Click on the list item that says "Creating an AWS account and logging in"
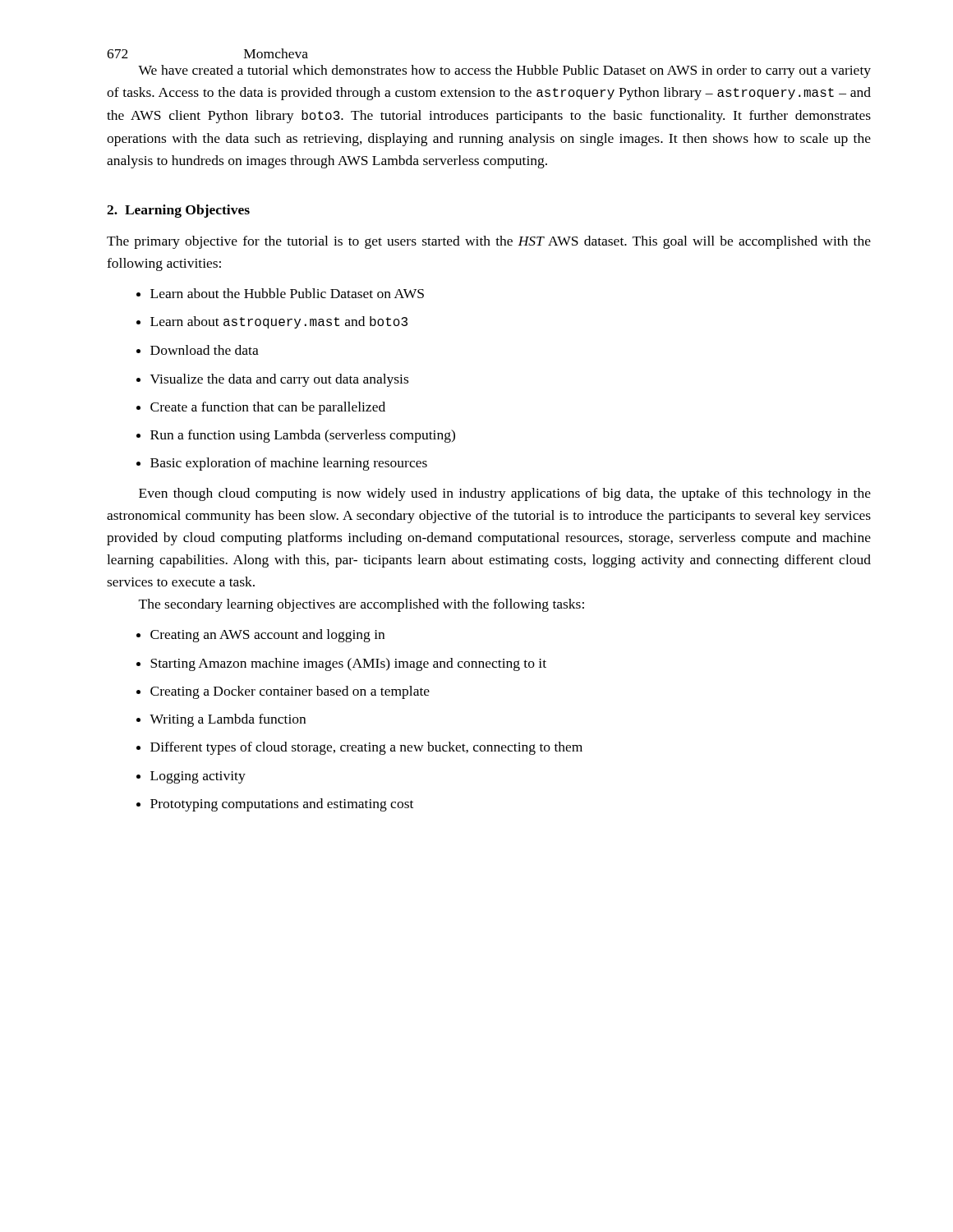Image resolution: width=953 pixels, height=1232 pixels. click(268, 634)
